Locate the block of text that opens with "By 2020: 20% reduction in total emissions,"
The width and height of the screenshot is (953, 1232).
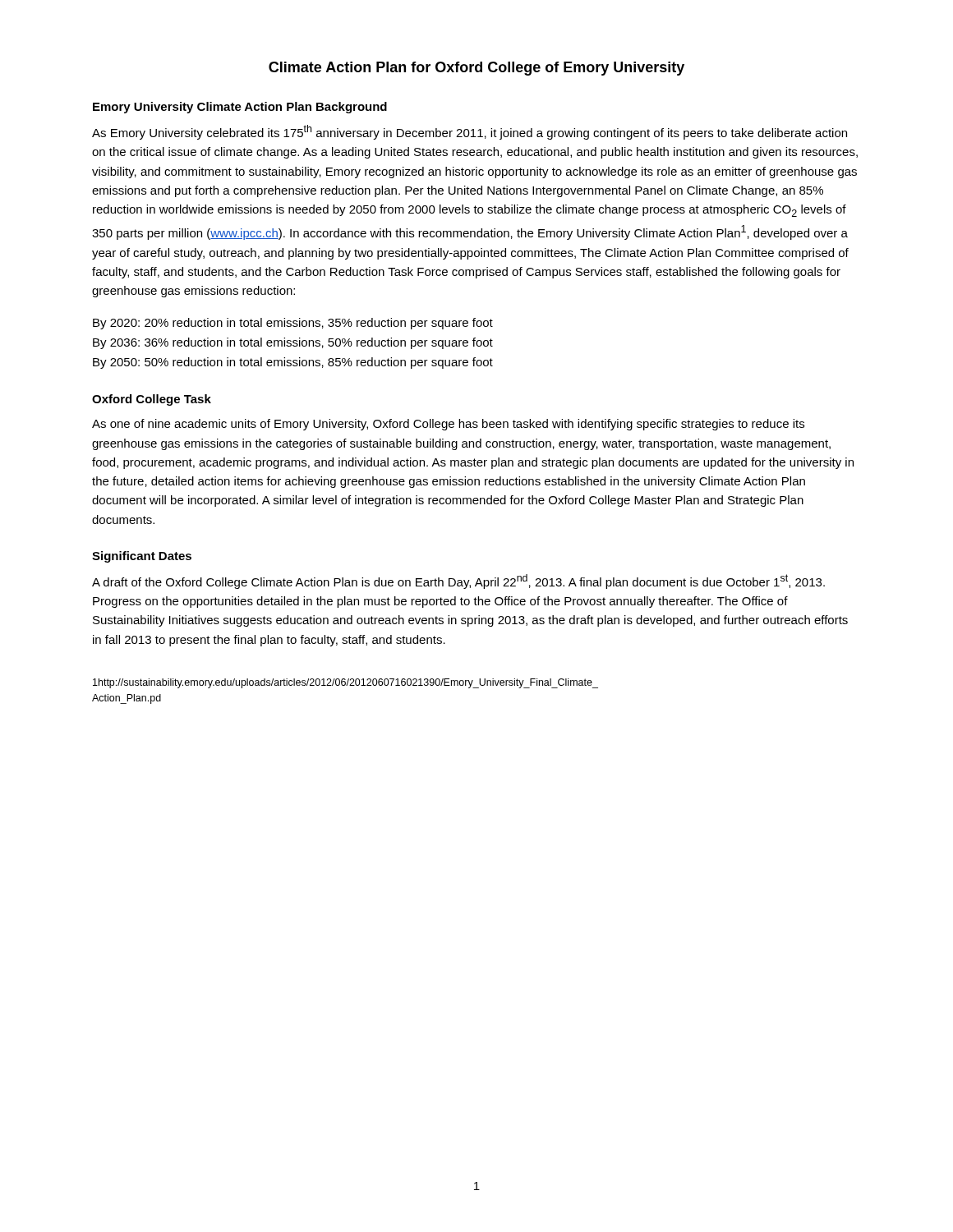click(292, 323)
